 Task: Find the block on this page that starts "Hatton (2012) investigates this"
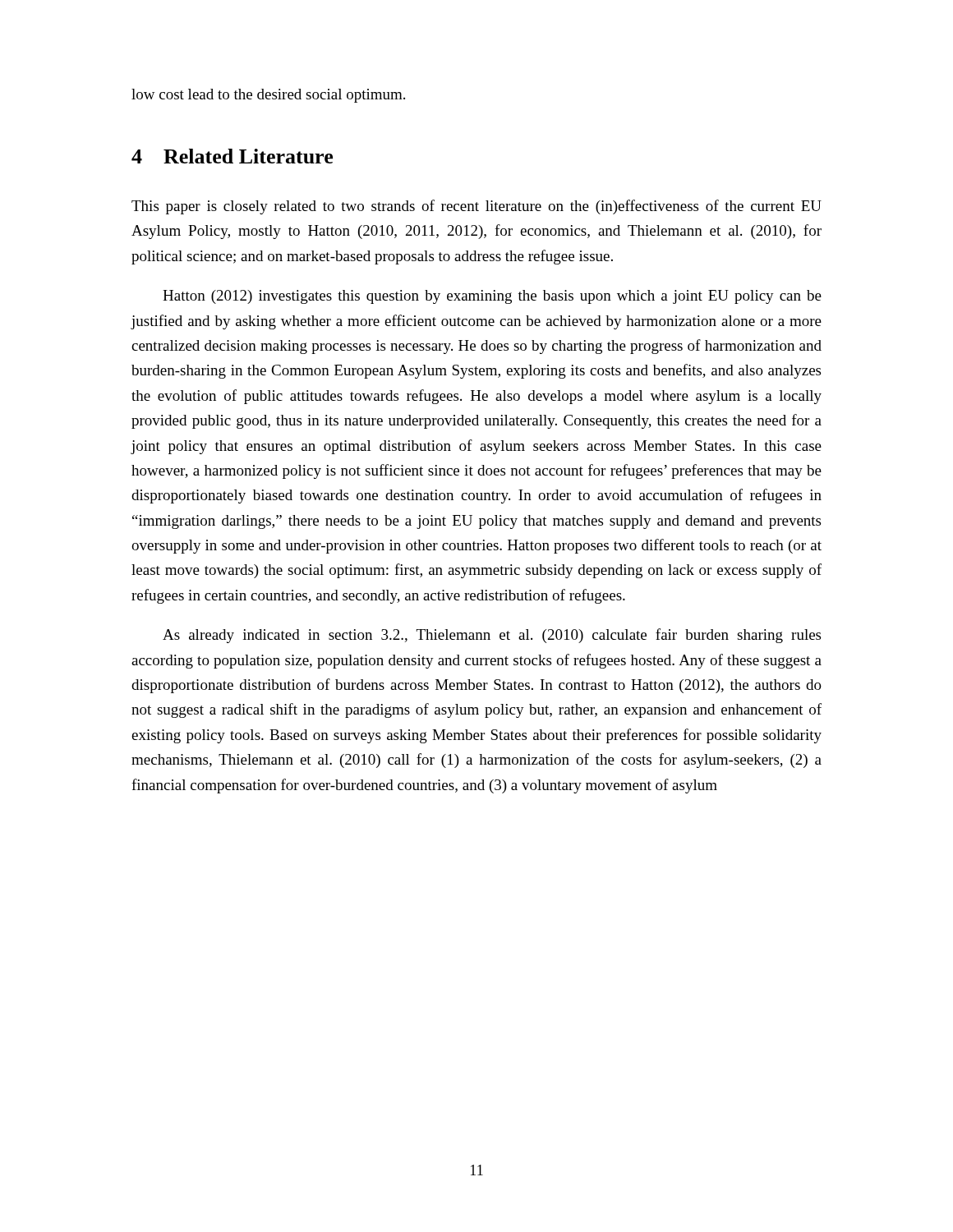click(x=476, y=445)
